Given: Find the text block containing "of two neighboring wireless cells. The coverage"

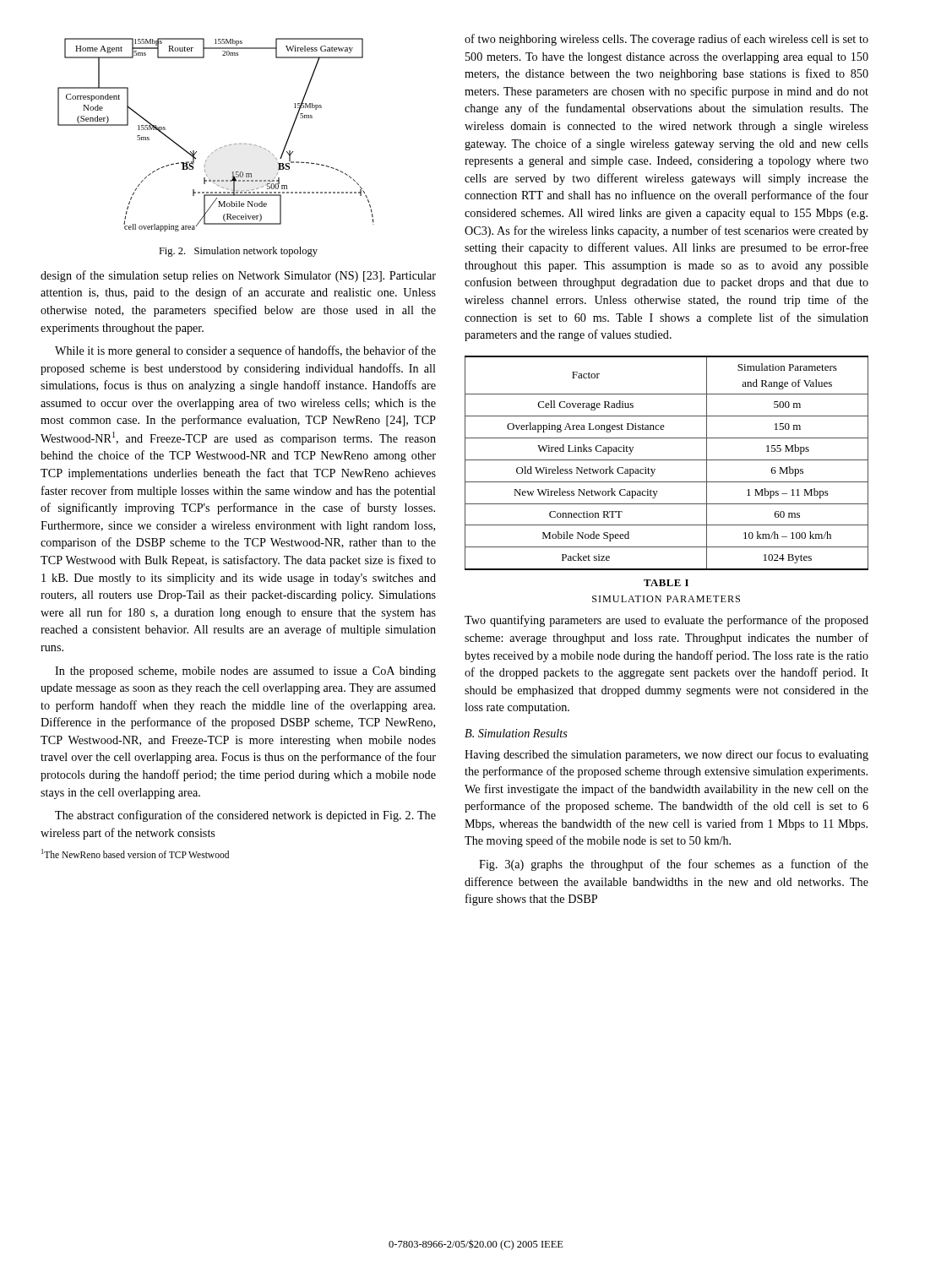Looking at the screenshot, I should [666, 187].
